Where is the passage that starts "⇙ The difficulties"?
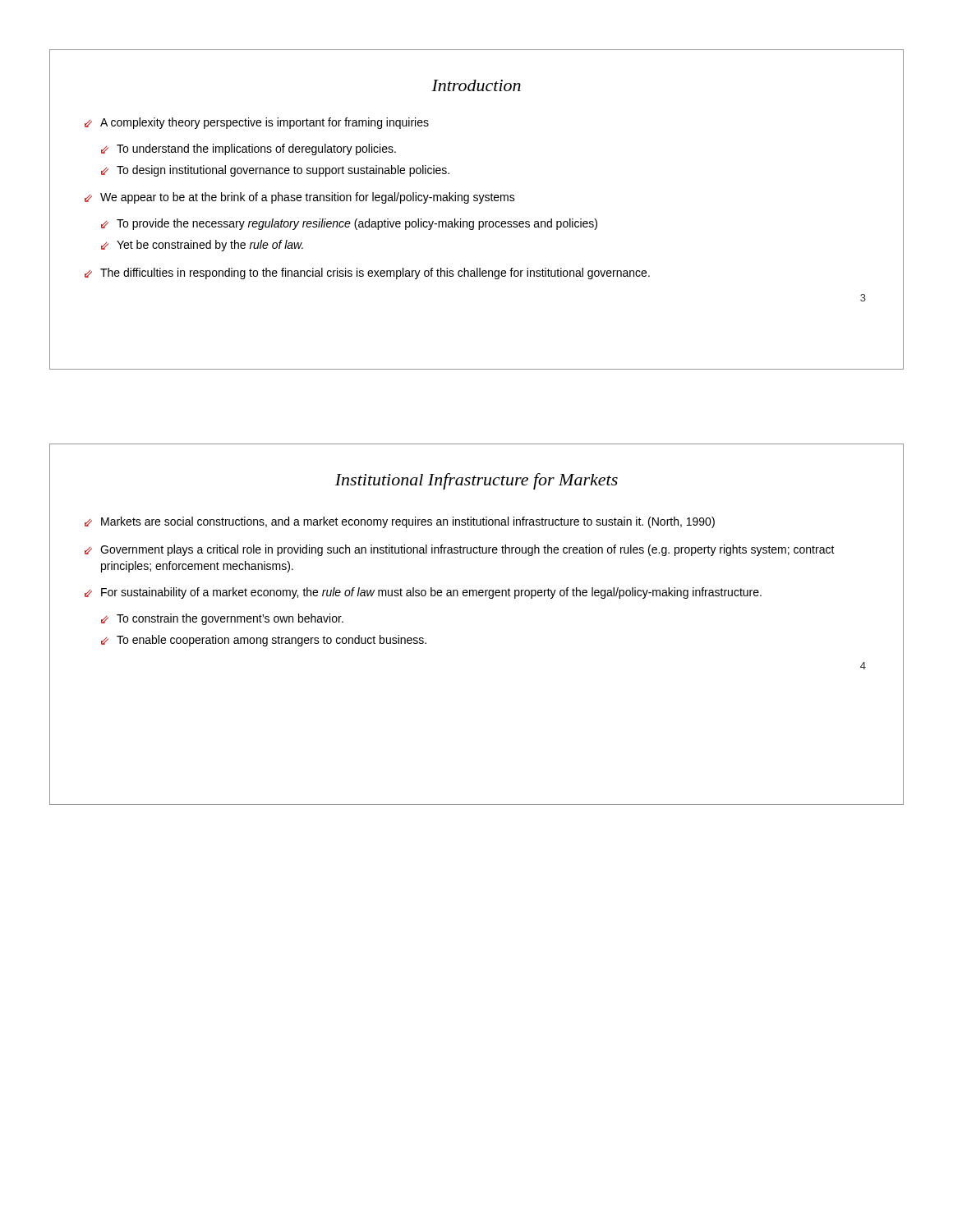This screenshot has height=1232, width=953. (476, 273)
